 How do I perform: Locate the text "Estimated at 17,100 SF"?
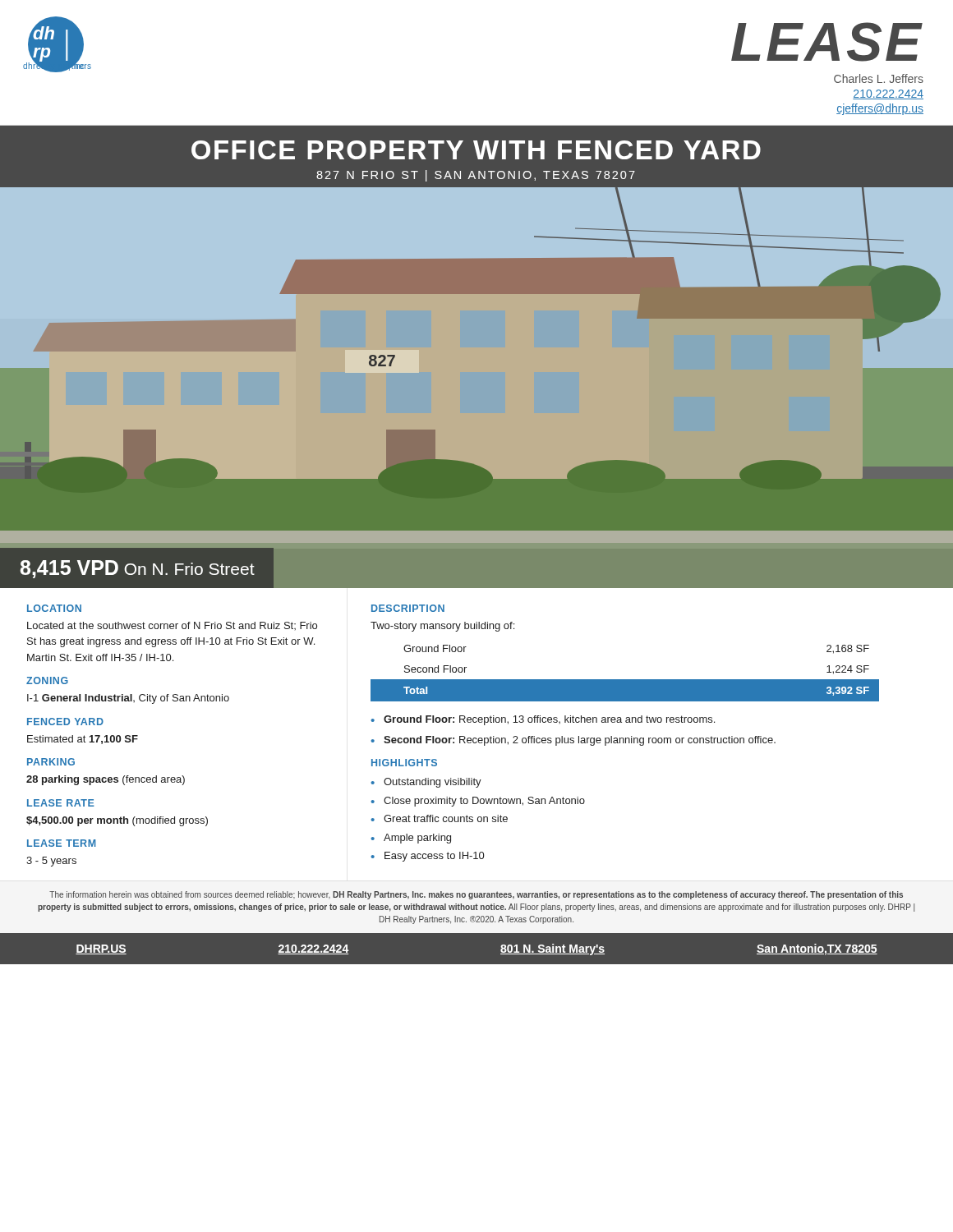point(82,738)
